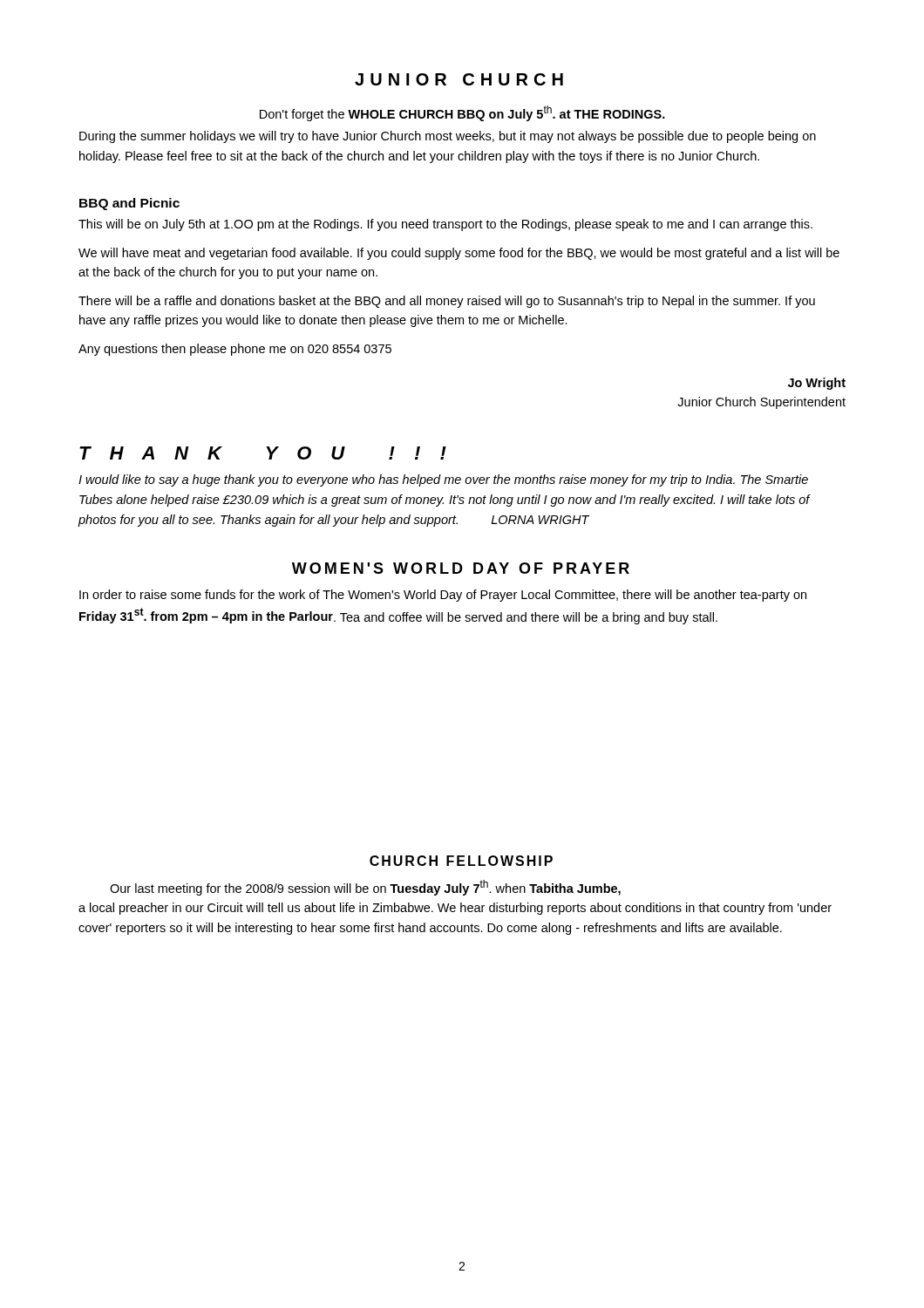Where does it say "JUNIOR CHURCH"?
Screen dimensions: 1308x924
pos(462,71)
